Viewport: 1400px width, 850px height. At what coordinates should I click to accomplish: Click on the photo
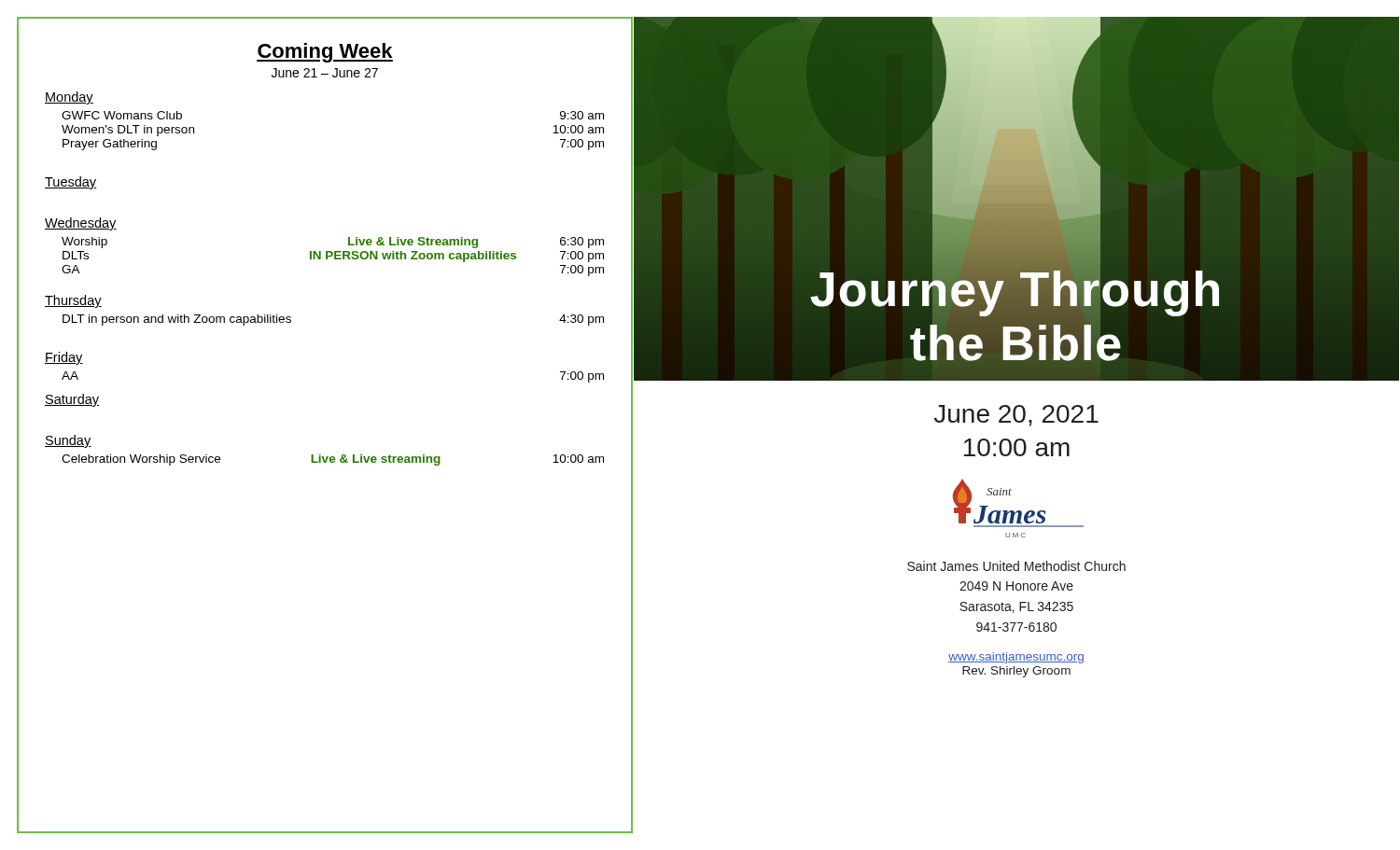[x=1016, y=199]
